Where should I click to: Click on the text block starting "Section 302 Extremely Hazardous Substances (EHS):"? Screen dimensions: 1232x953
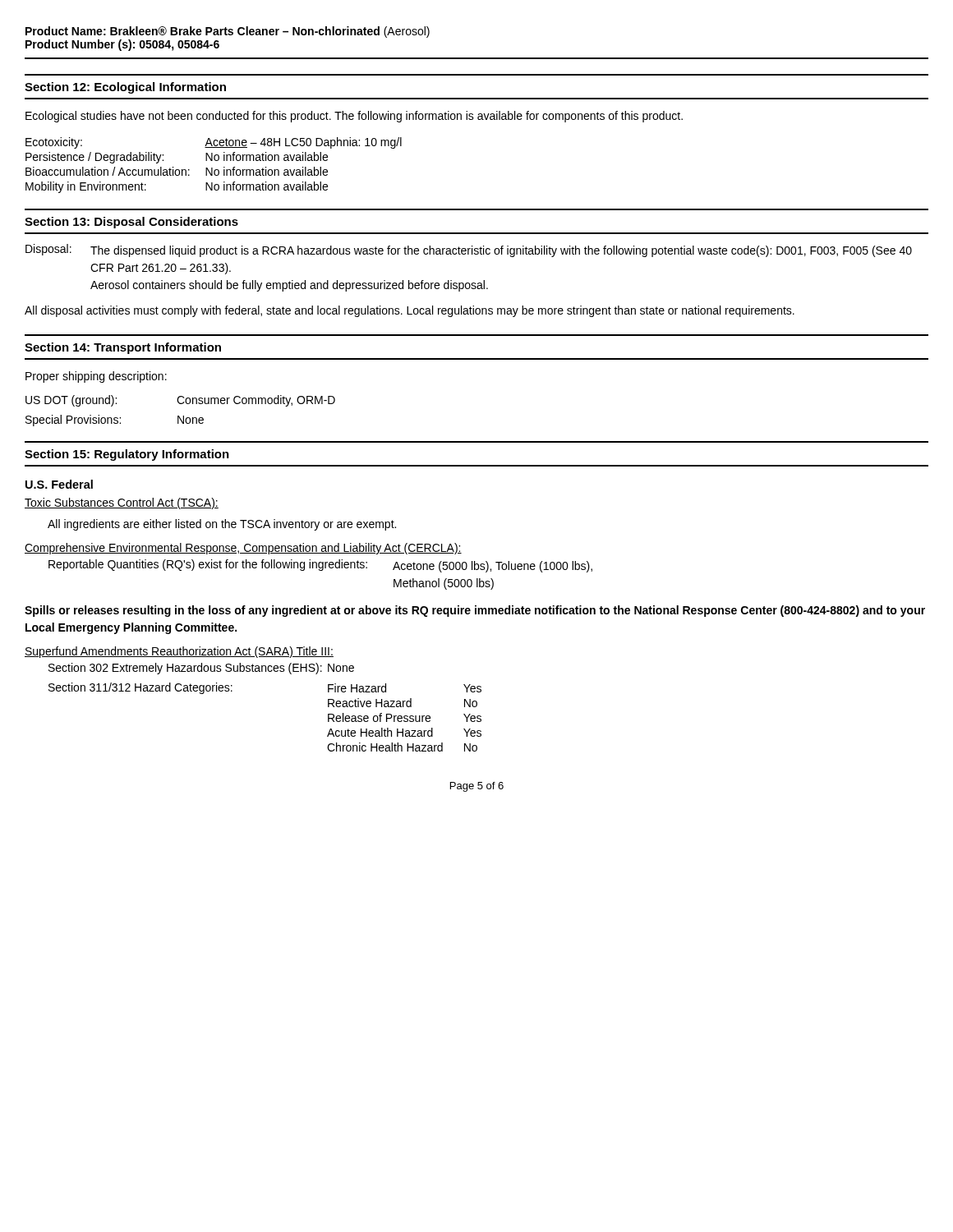(x=201, y=668)
